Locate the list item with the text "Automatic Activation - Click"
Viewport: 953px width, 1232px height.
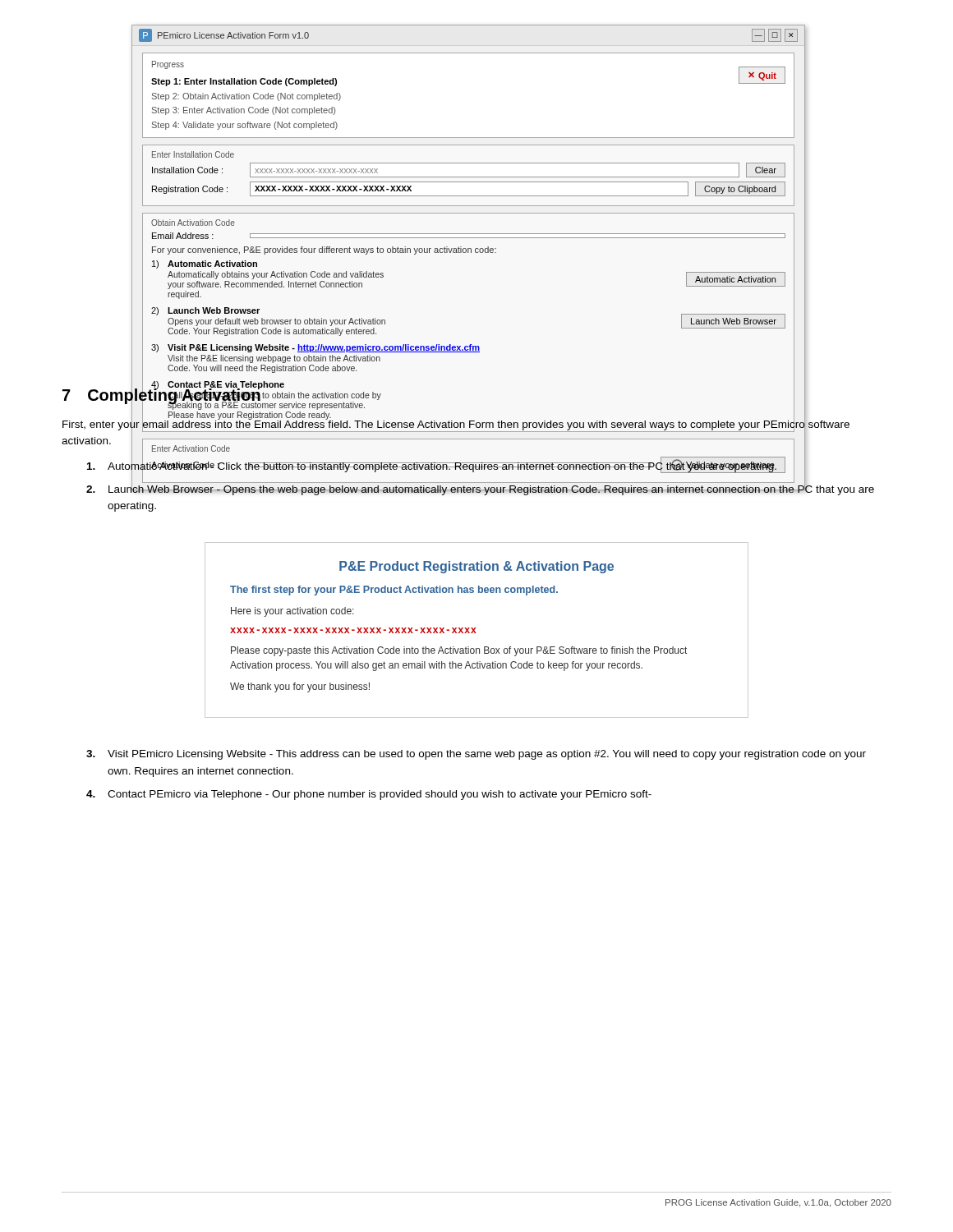[x=432, y=466]
